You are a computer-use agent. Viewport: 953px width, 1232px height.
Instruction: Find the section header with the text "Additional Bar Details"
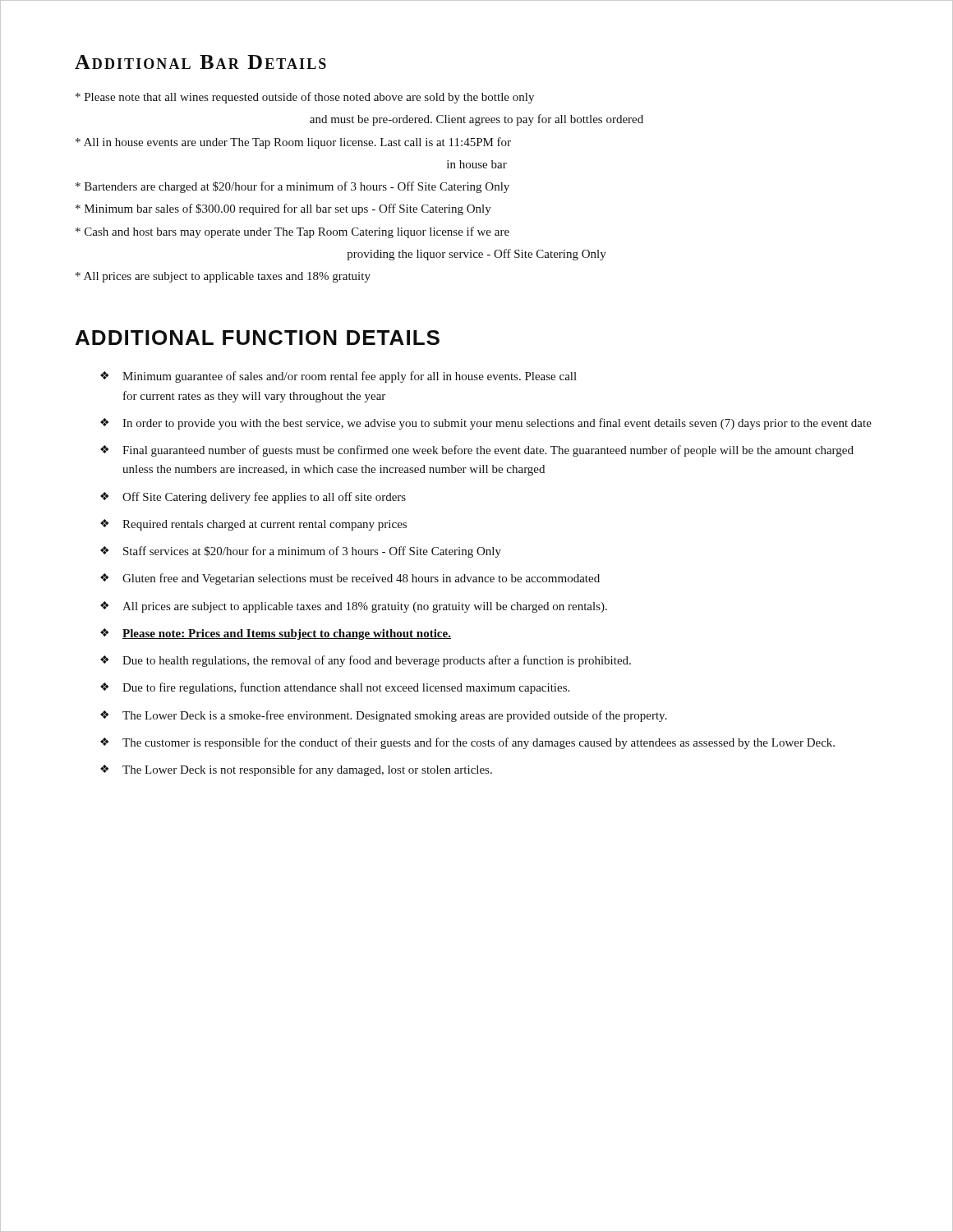point(201,62)
